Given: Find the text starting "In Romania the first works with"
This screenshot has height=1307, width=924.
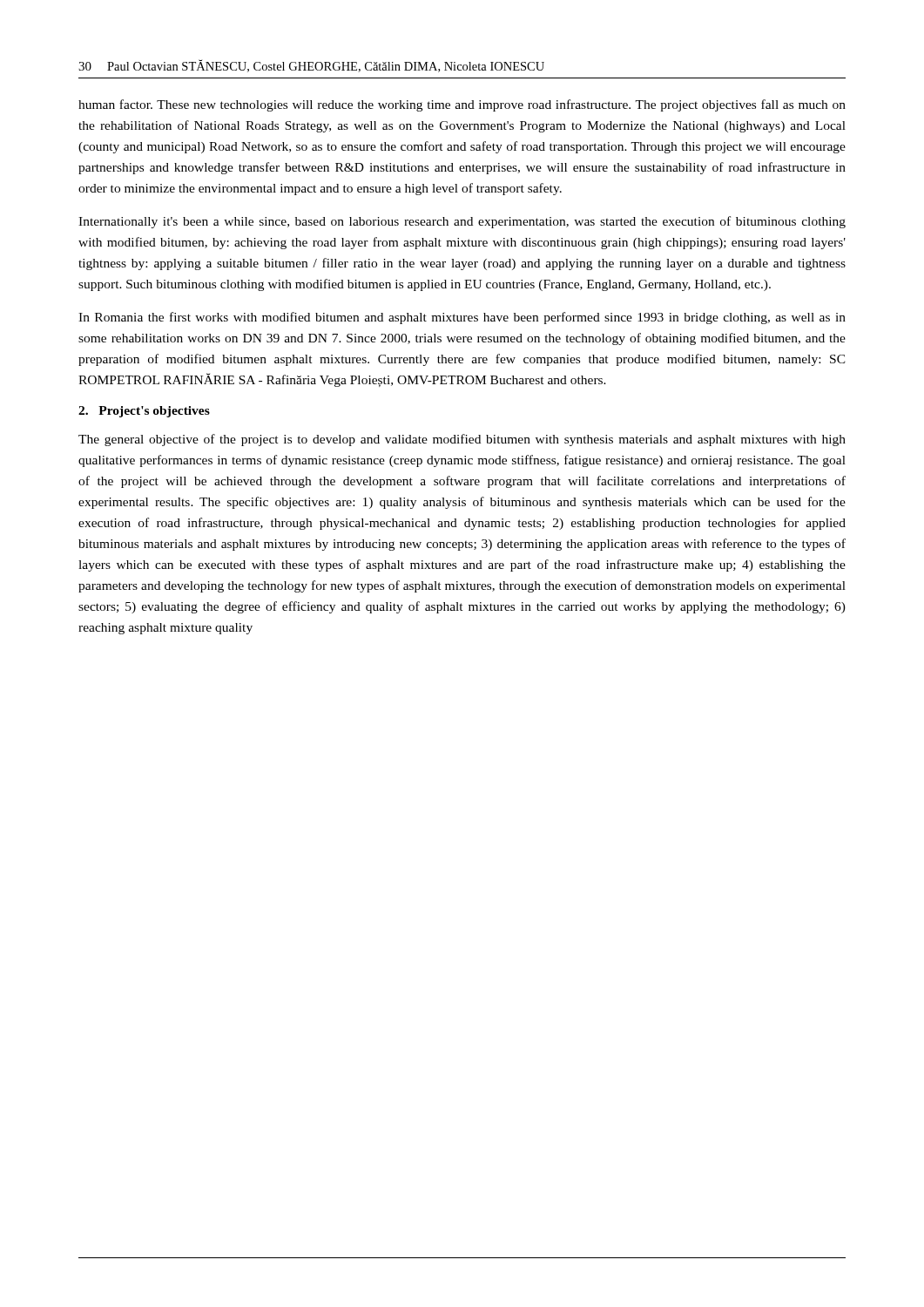Looking at the screenshot, I should (x=462, y=348).
